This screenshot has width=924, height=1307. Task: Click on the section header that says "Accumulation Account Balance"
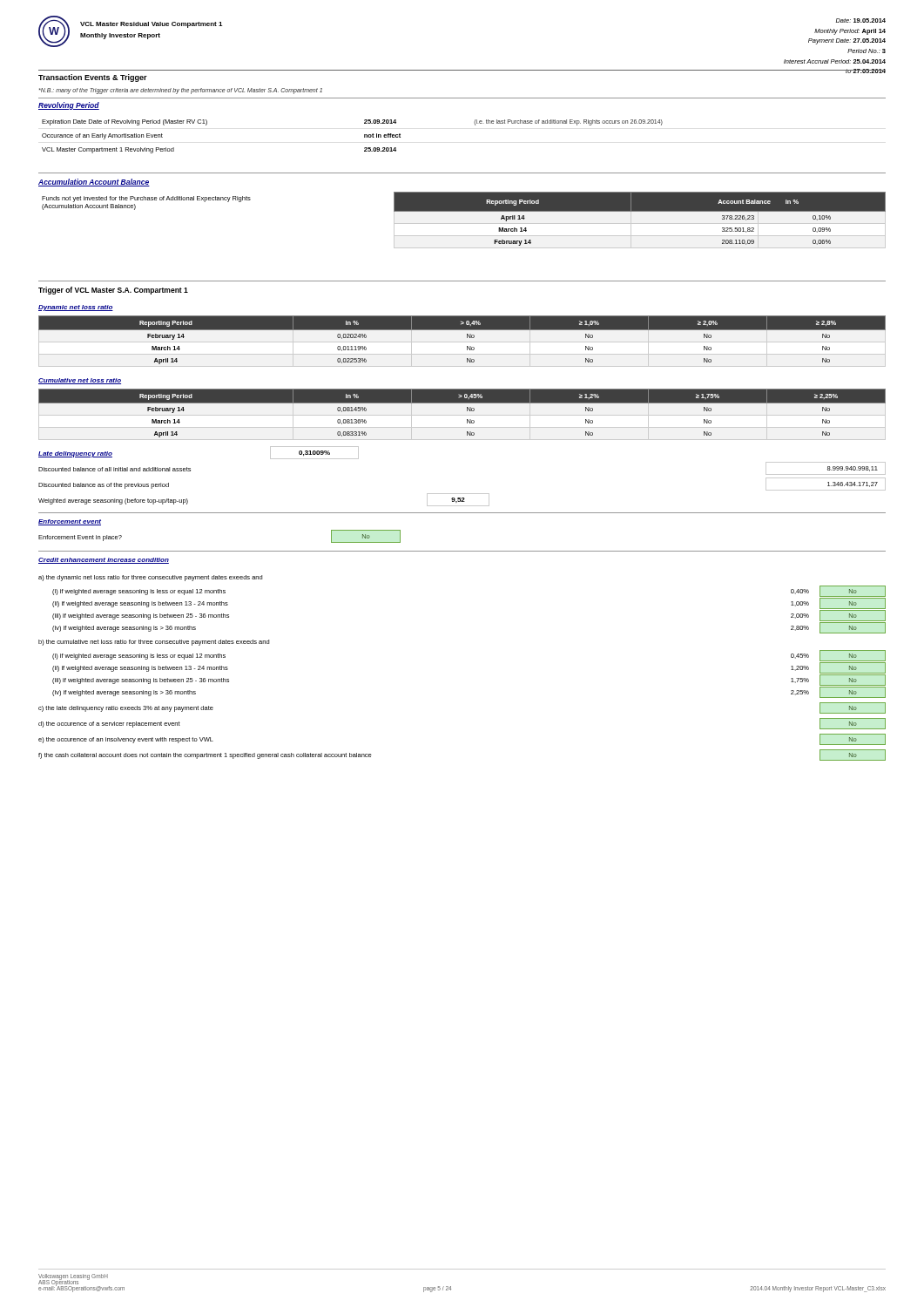point(94,182)
